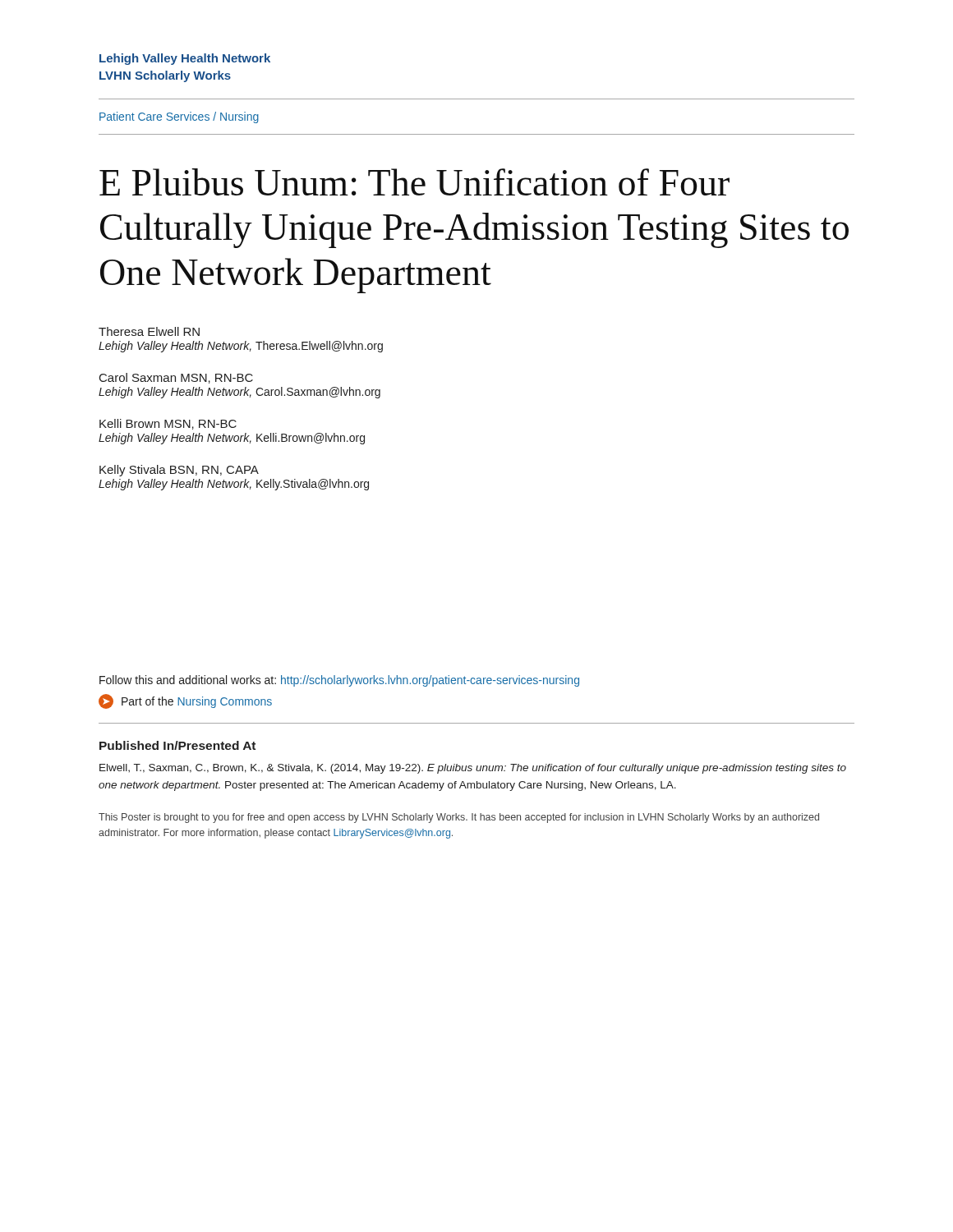Locate the text "Published In/Presented At"
This screenshot has height=1232, width=953.
tap(177, 745)
